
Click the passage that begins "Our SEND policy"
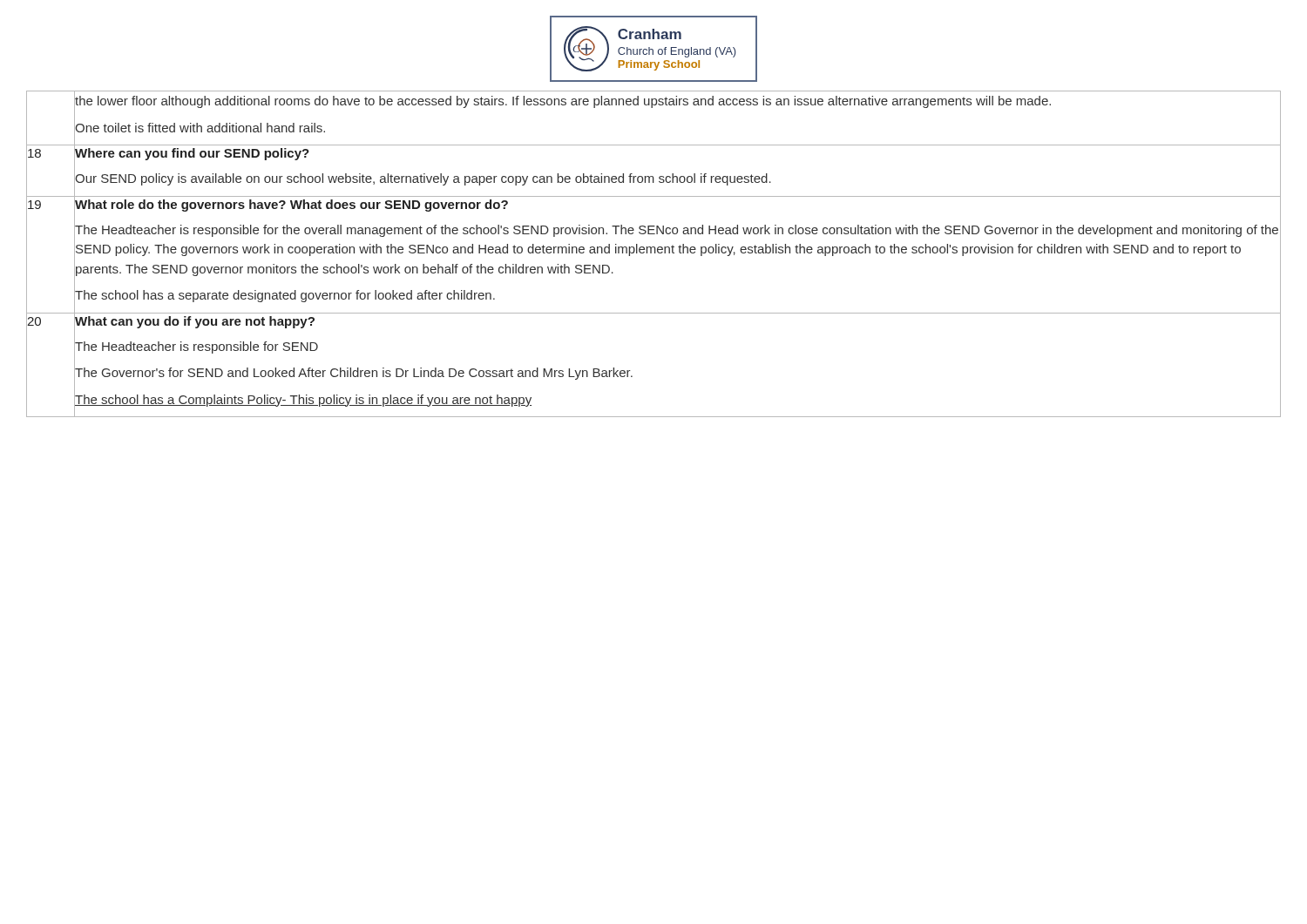(423, 178)
